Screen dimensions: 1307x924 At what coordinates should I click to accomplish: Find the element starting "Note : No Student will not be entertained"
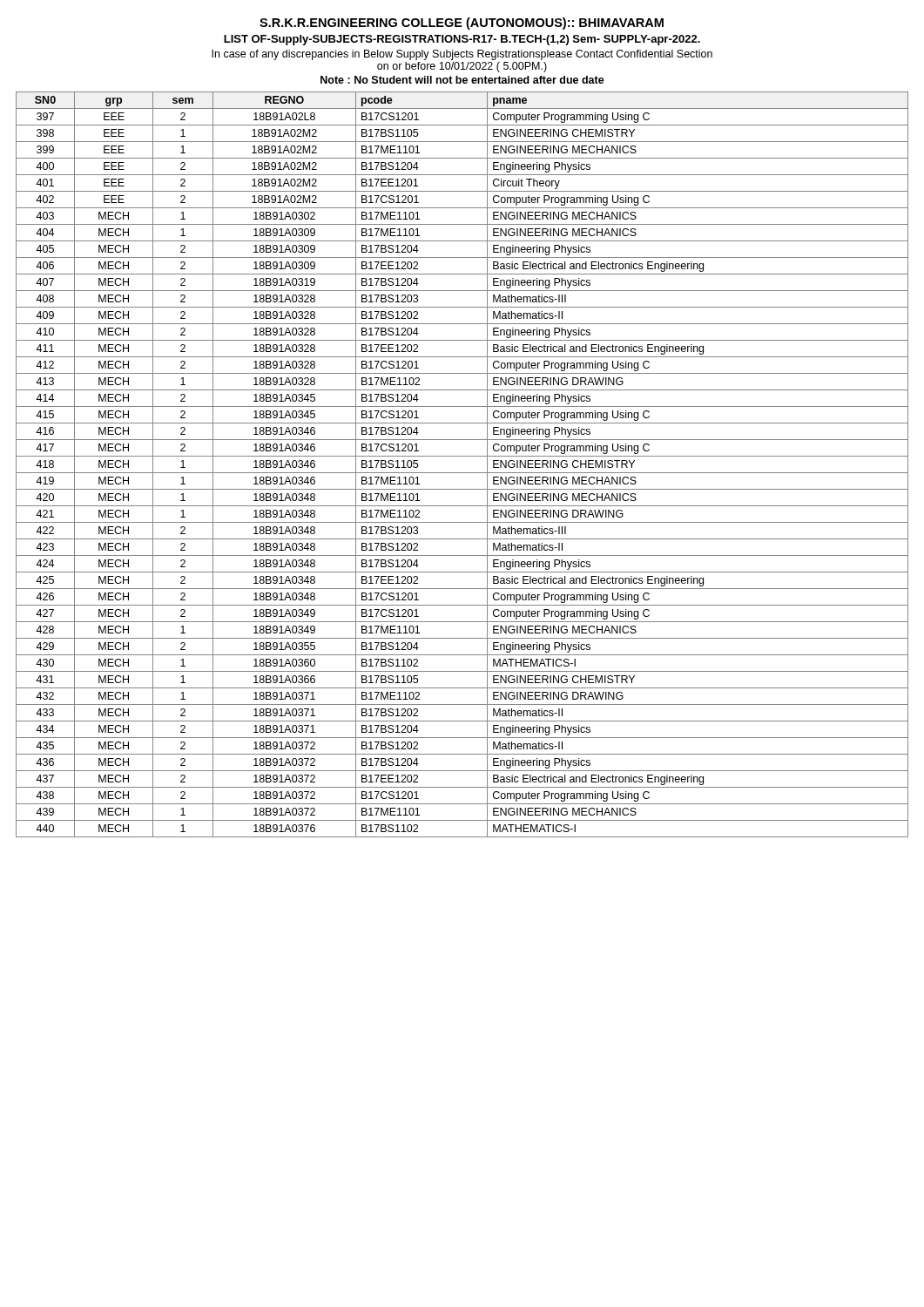pos(462,80)
